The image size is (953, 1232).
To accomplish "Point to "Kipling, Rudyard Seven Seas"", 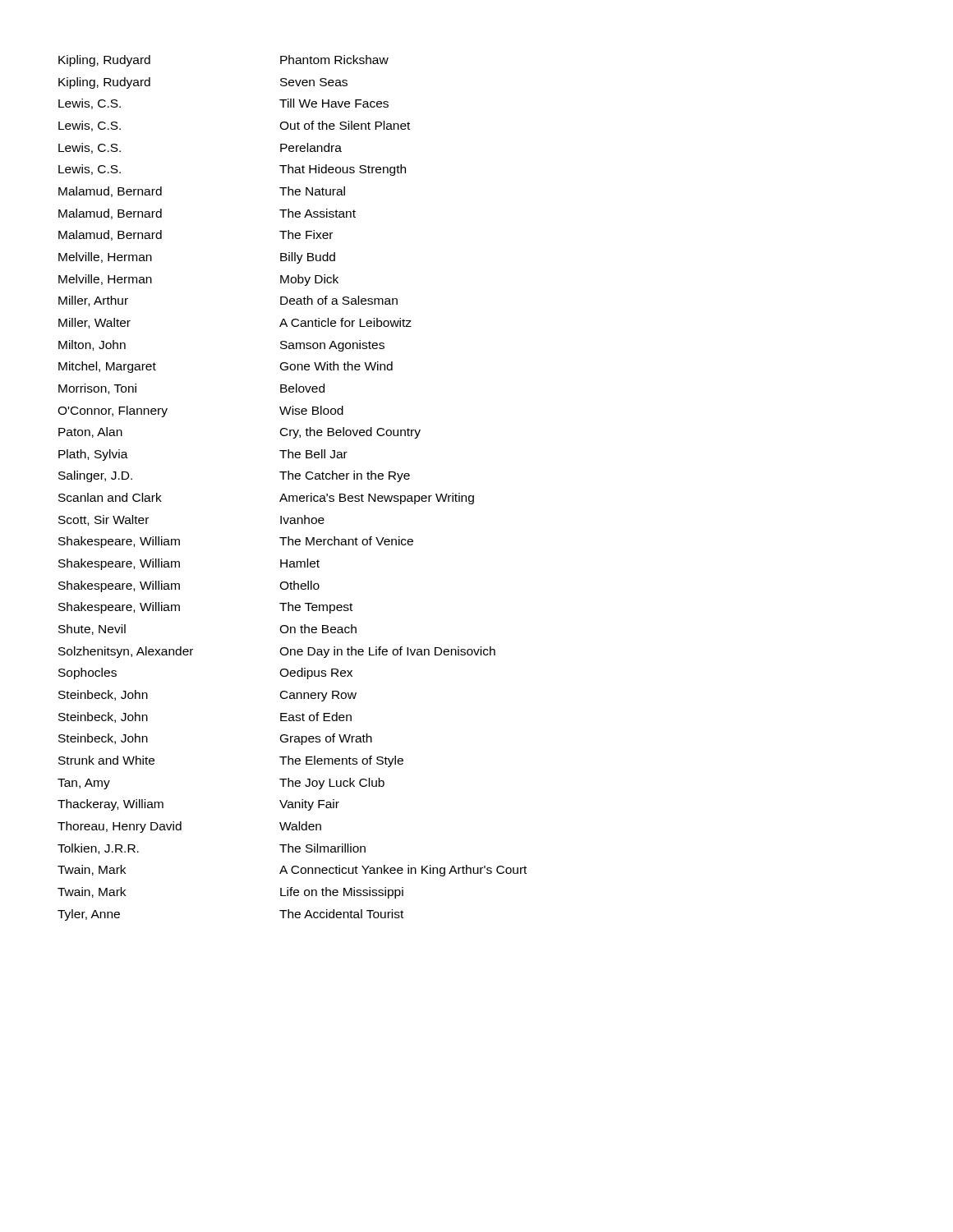I will (x=107, y=83).
